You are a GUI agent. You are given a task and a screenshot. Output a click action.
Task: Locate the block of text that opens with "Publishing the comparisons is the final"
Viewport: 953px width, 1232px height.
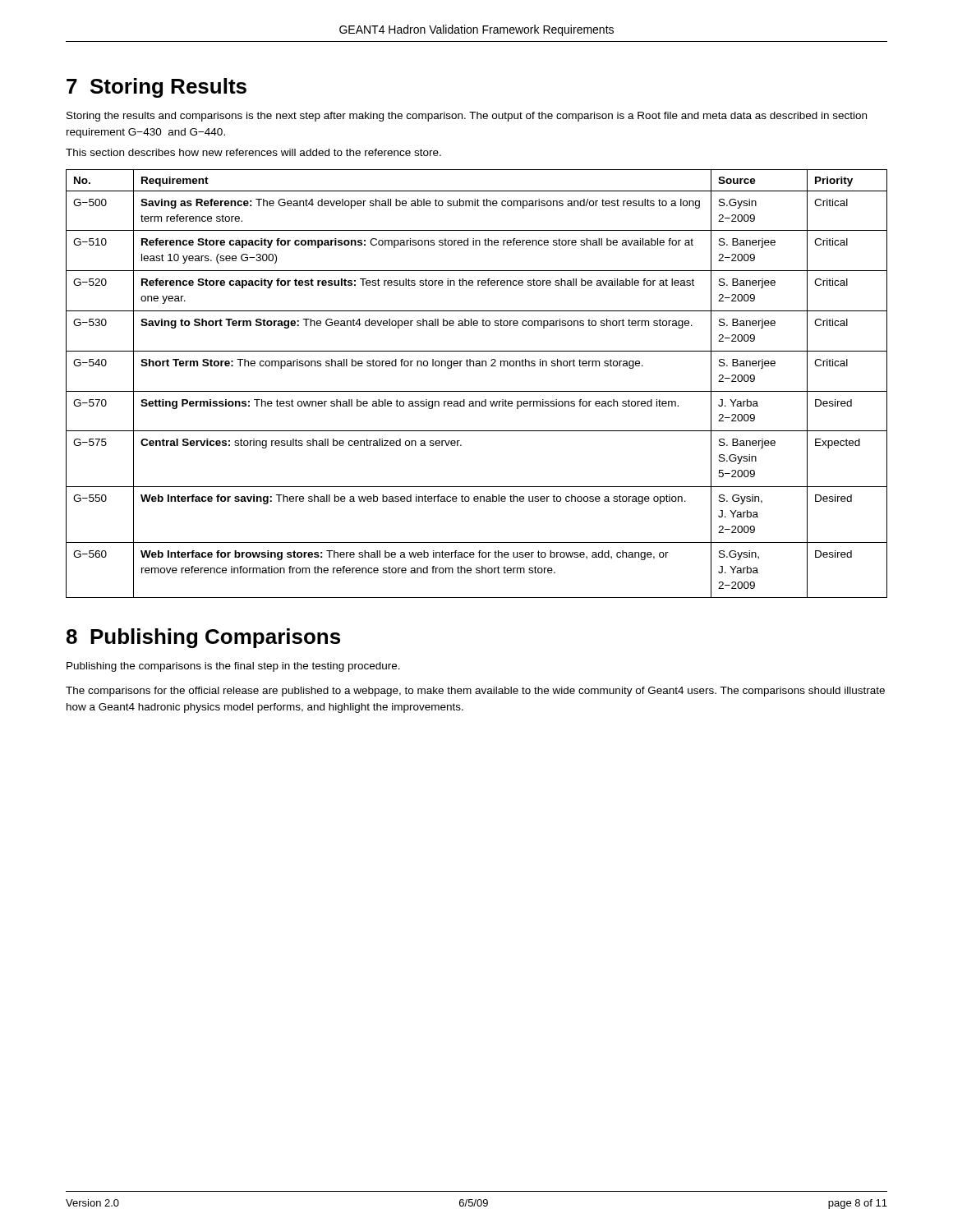(x=233, y=666)
